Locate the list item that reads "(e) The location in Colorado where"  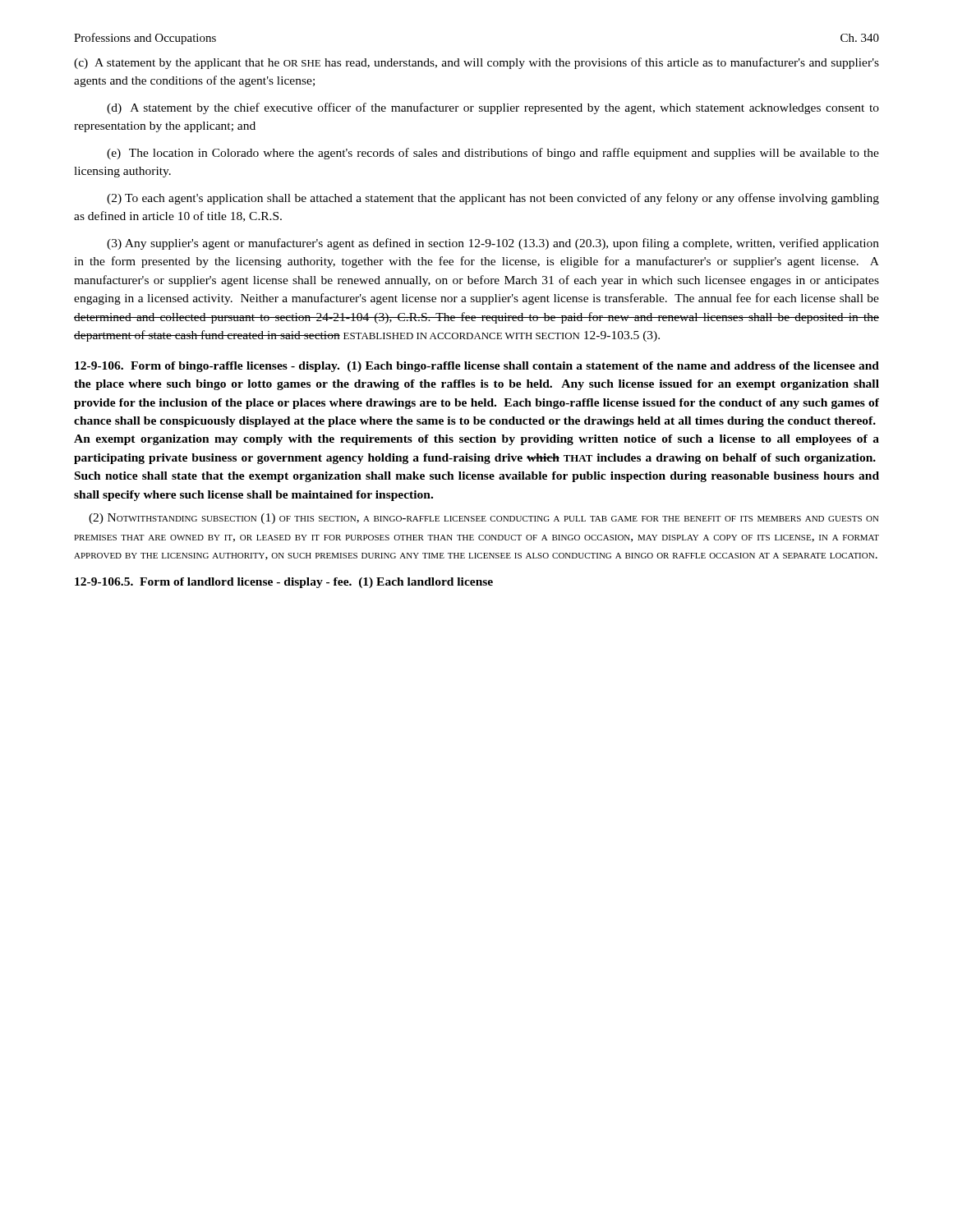(476, 162)
